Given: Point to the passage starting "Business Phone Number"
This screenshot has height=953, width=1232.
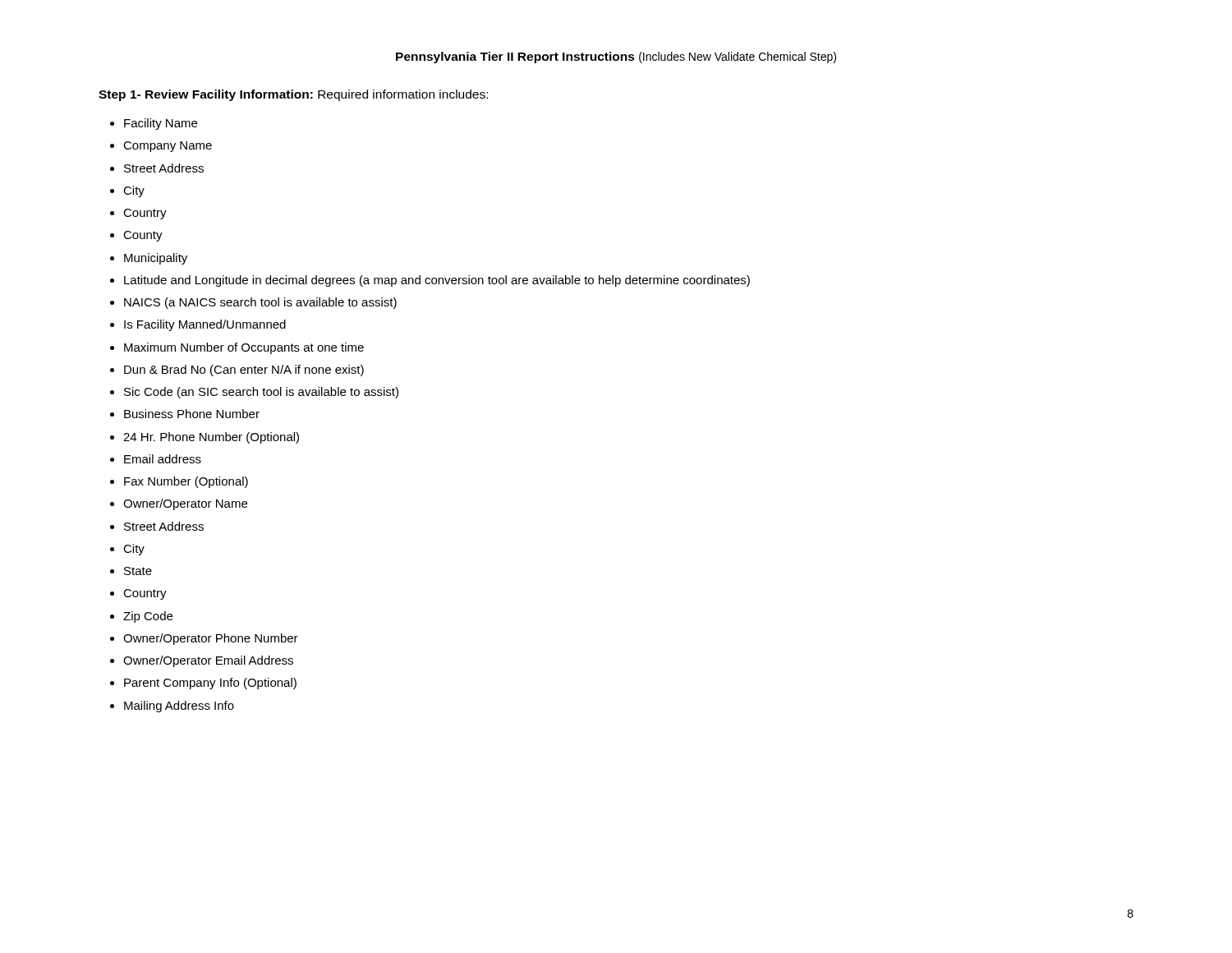Looking at the screenshot, I should (191, 414).
